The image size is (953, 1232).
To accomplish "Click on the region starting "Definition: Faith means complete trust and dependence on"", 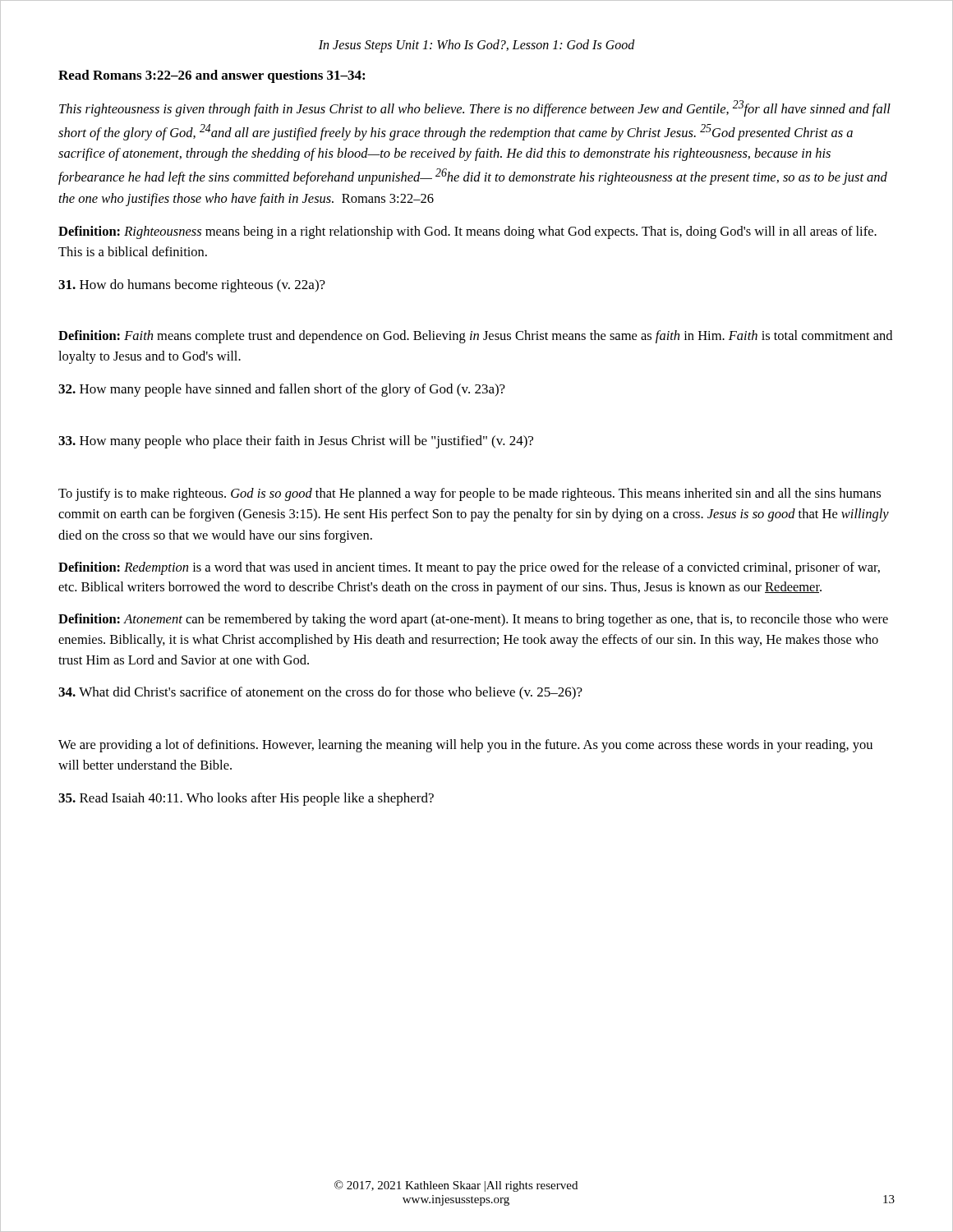I will click(x=475, y=346).
